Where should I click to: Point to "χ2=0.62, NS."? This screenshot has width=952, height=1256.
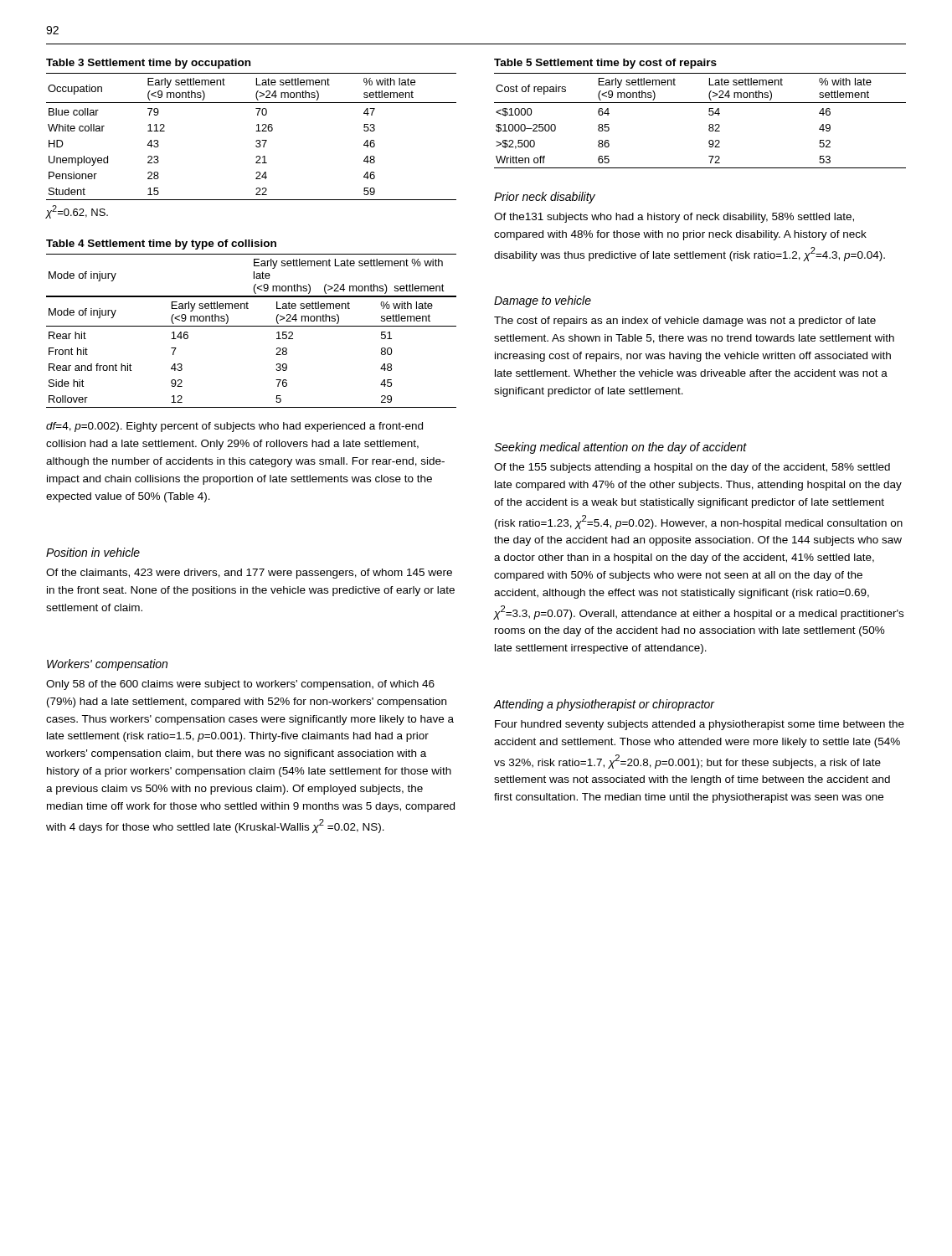pyautogui.click(x=77, y=211)
